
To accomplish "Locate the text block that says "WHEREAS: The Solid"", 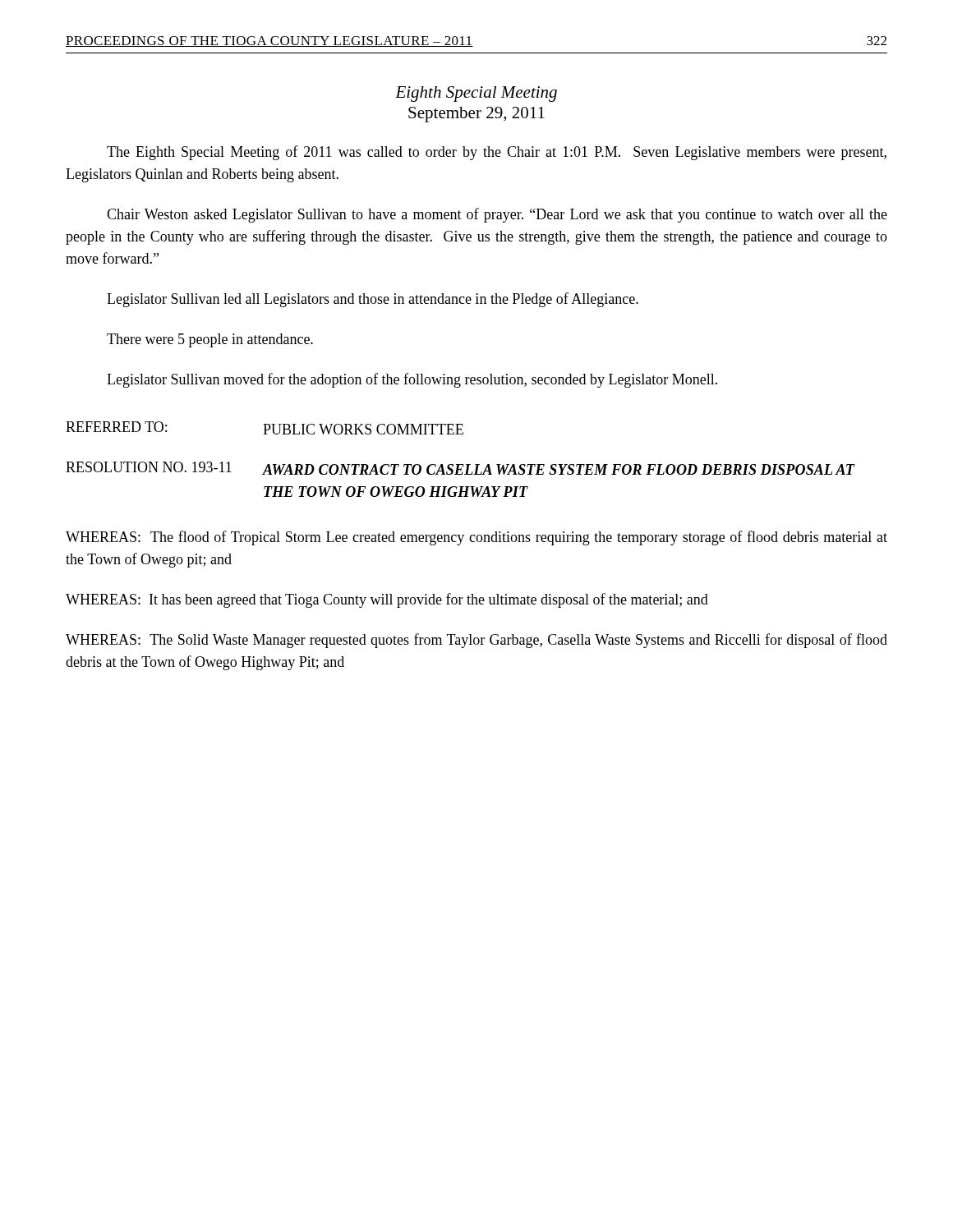I will [476, 651].
